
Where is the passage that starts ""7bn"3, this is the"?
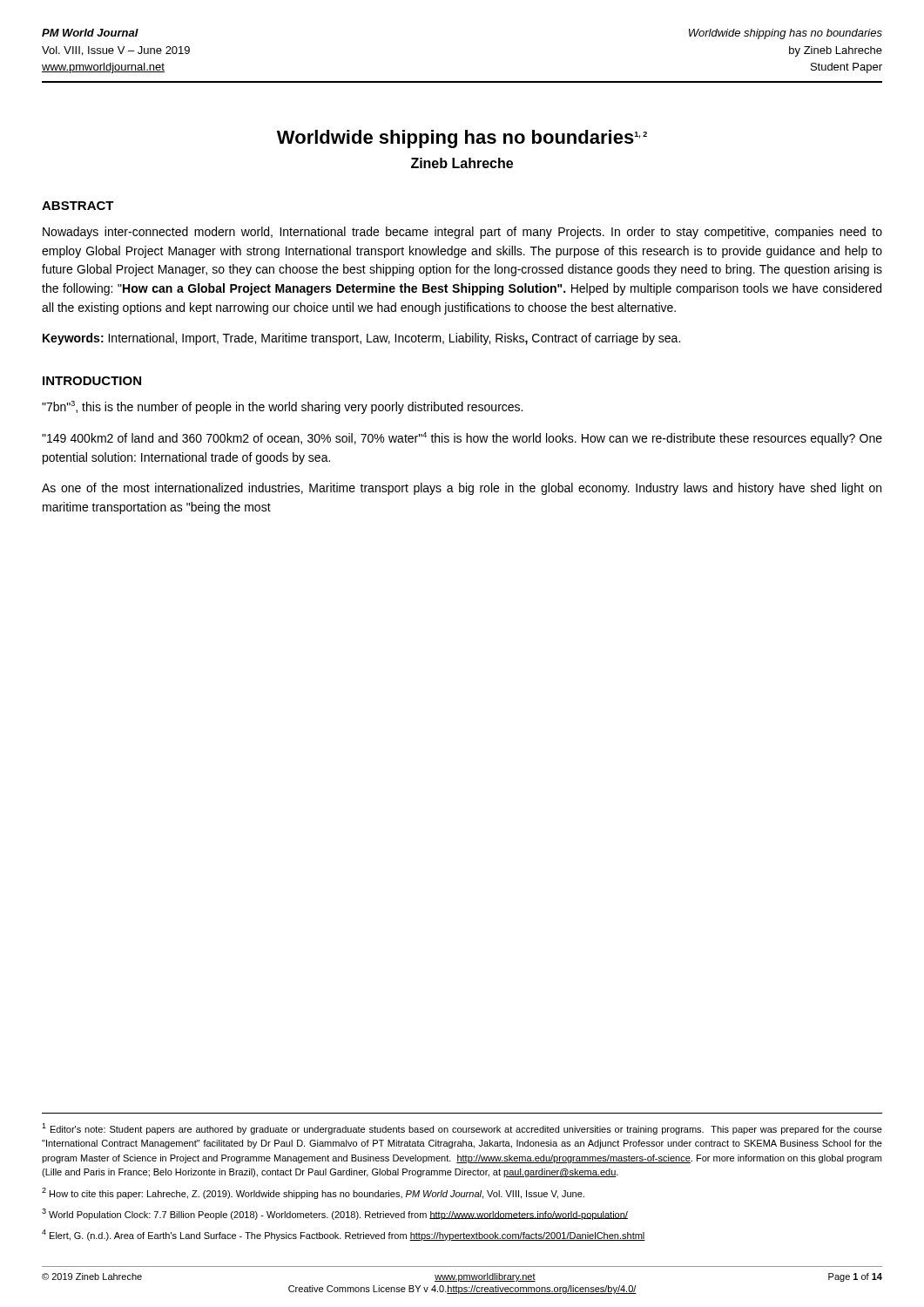(283, 407)
